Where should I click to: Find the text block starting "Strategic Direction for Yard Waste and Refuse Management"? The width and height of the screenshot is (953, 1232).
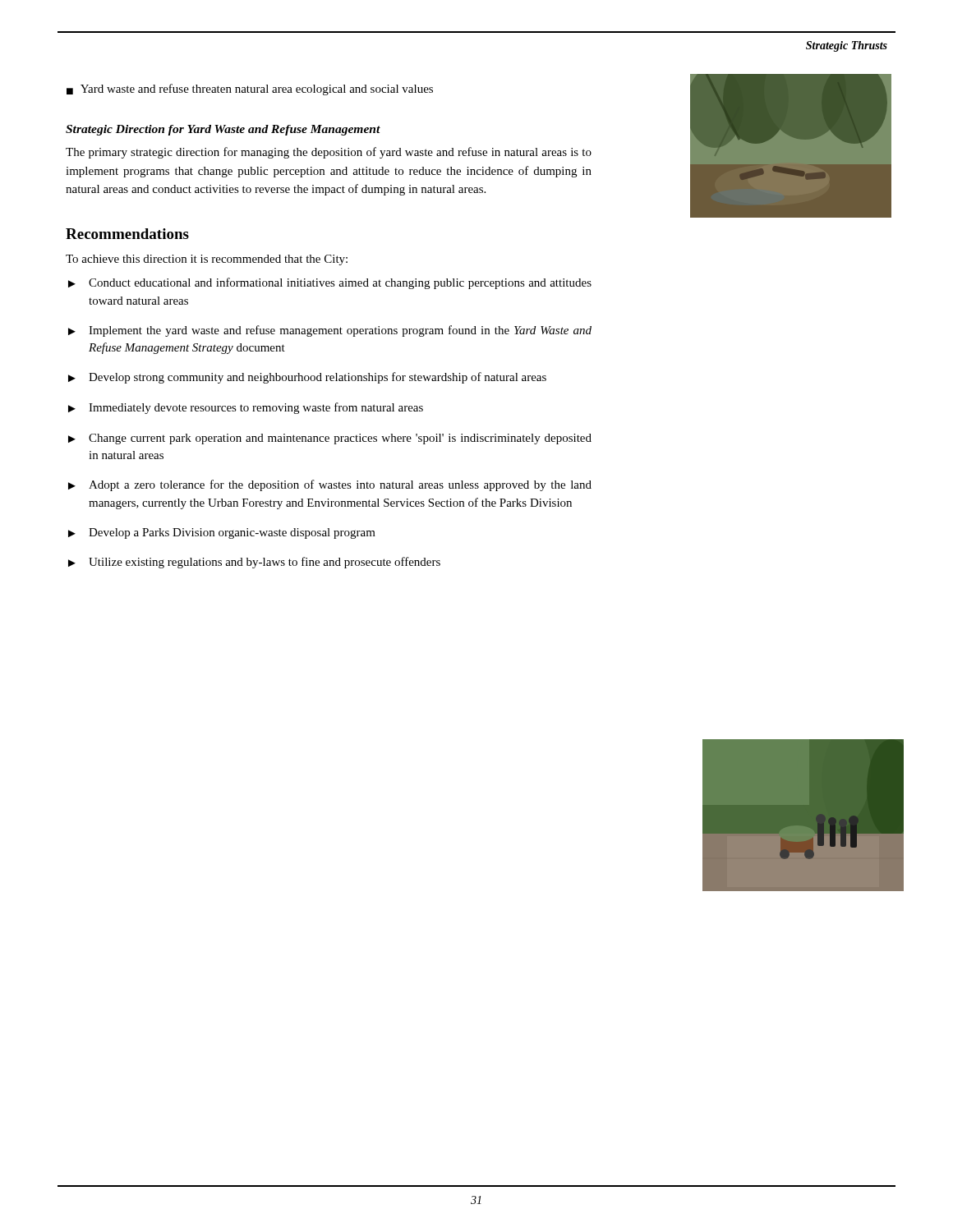tap(223, 129)
